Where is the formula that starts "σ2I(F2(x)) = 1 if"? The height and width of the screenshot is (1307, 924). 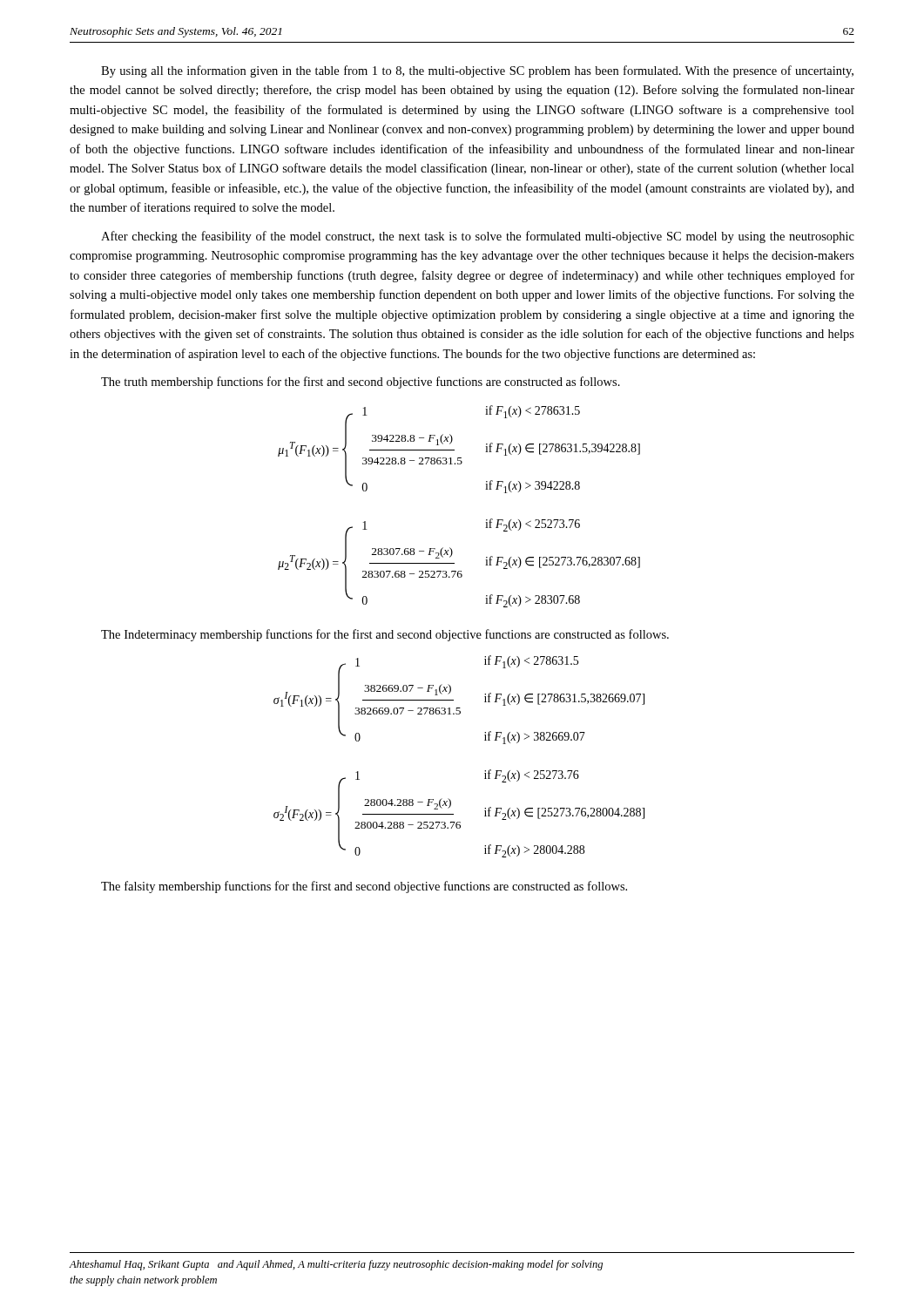coord(462,814)
